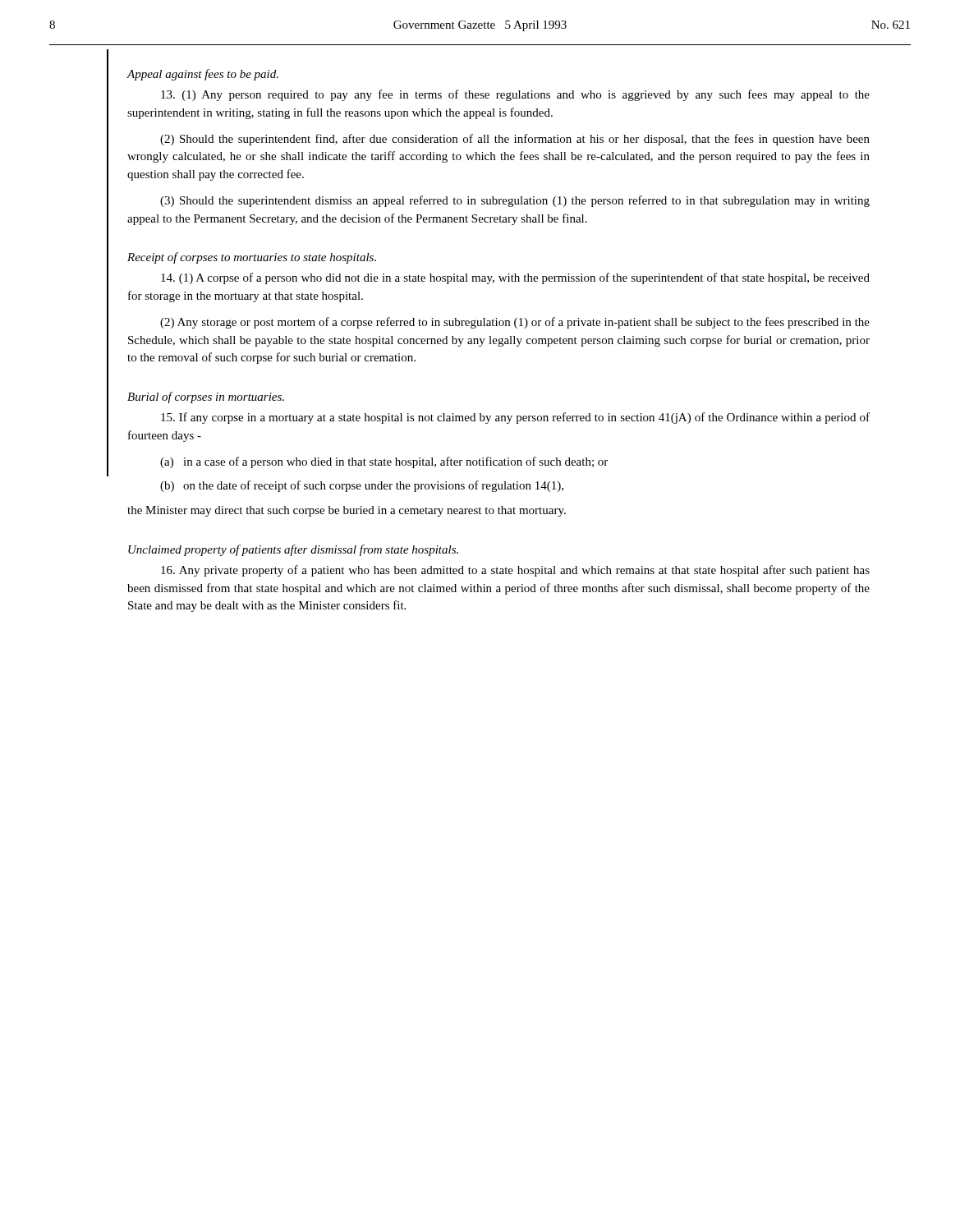Point to the section header beginning "Unclaimed property of patients after dismissal from state"

tap(293, 549)
